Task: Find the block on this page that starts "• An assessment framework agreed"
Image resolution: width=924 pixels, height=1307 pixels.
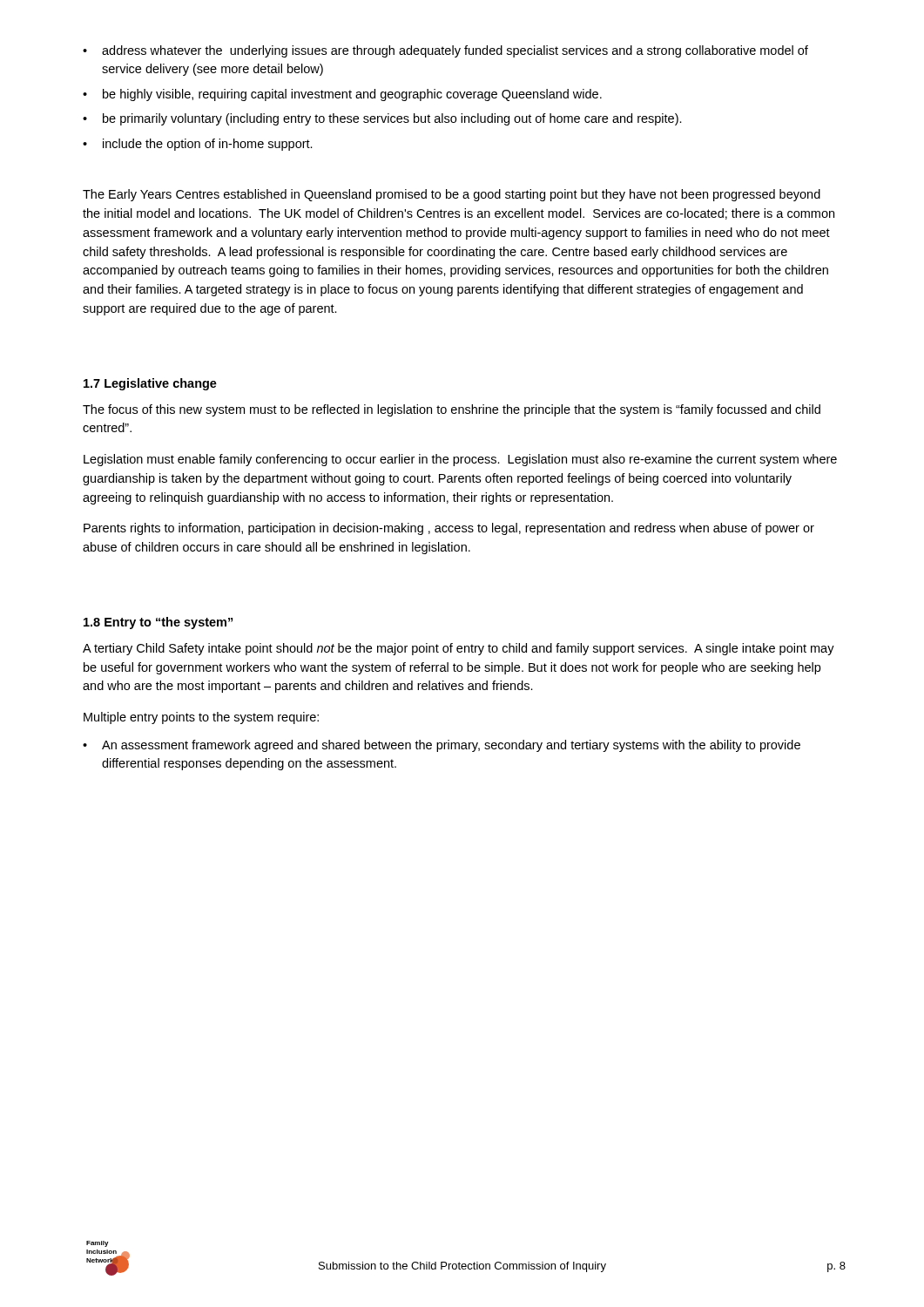Action: coord(462,755)
